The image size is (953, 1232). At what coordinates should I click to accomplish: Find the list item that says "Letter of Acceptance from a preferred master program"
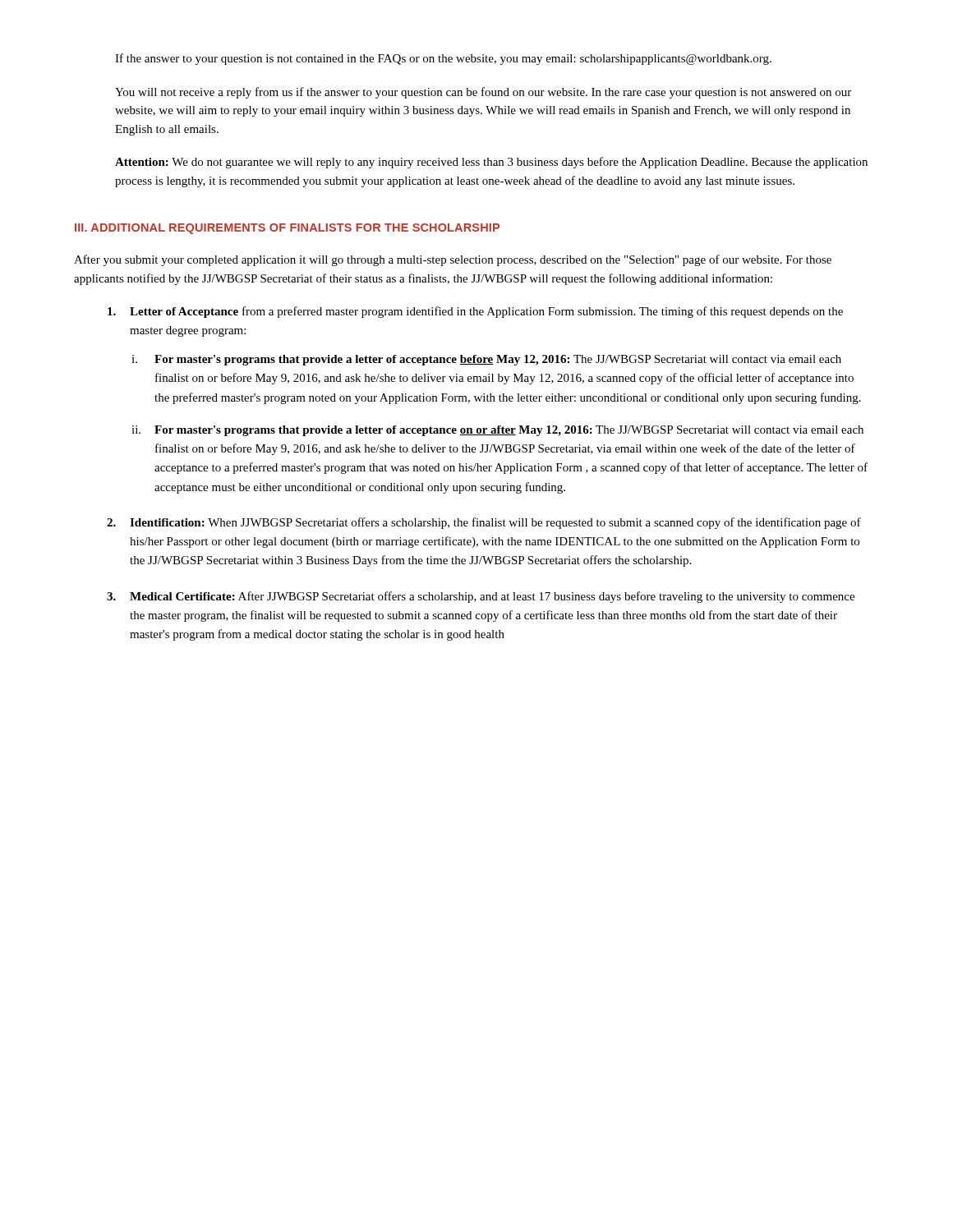[489, 399]
